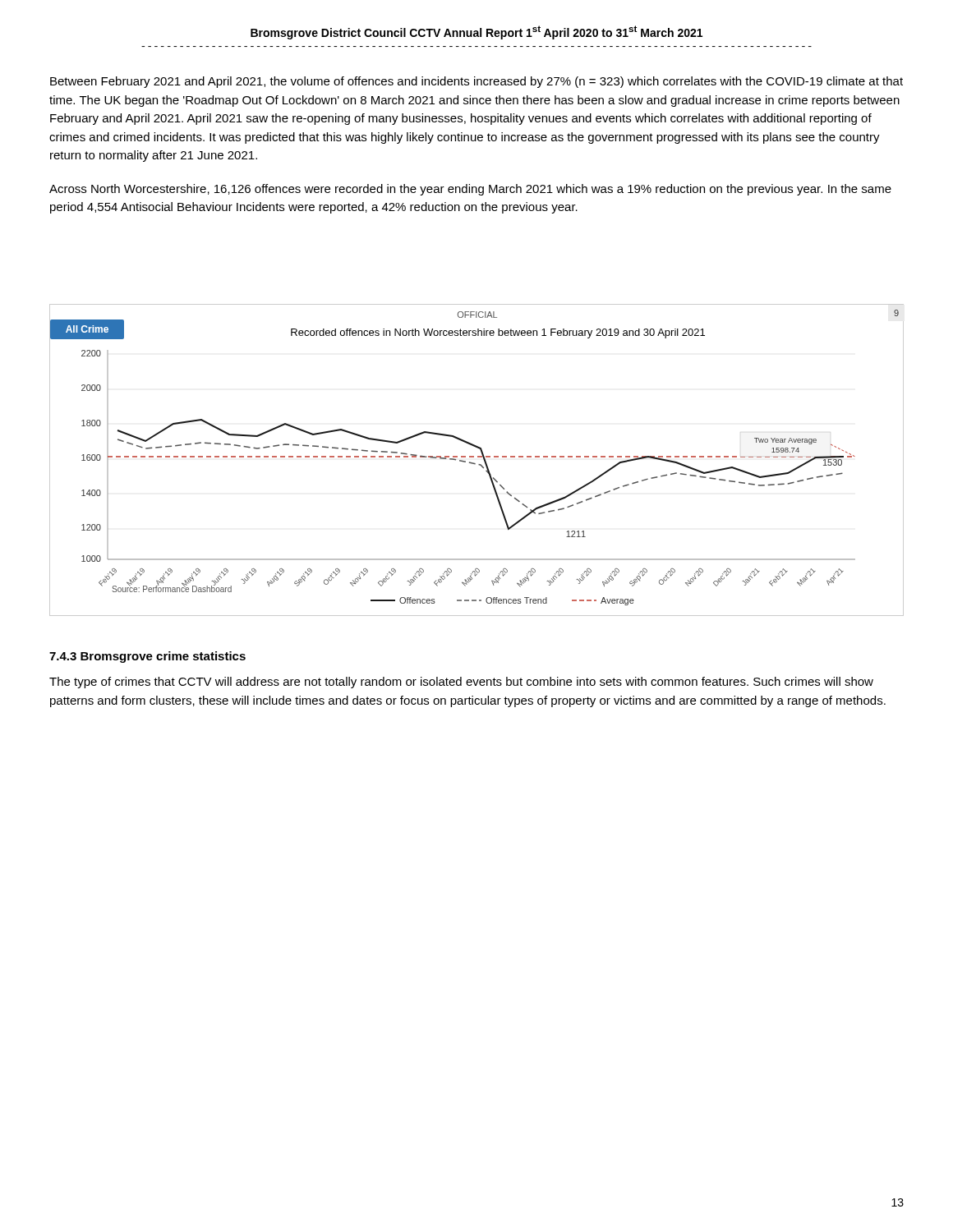953x1232 pixels.
Task: Locate the text block that says "Across North Worcestershire, 16,126 offences were recorded in"
Action: click(470, 197)
